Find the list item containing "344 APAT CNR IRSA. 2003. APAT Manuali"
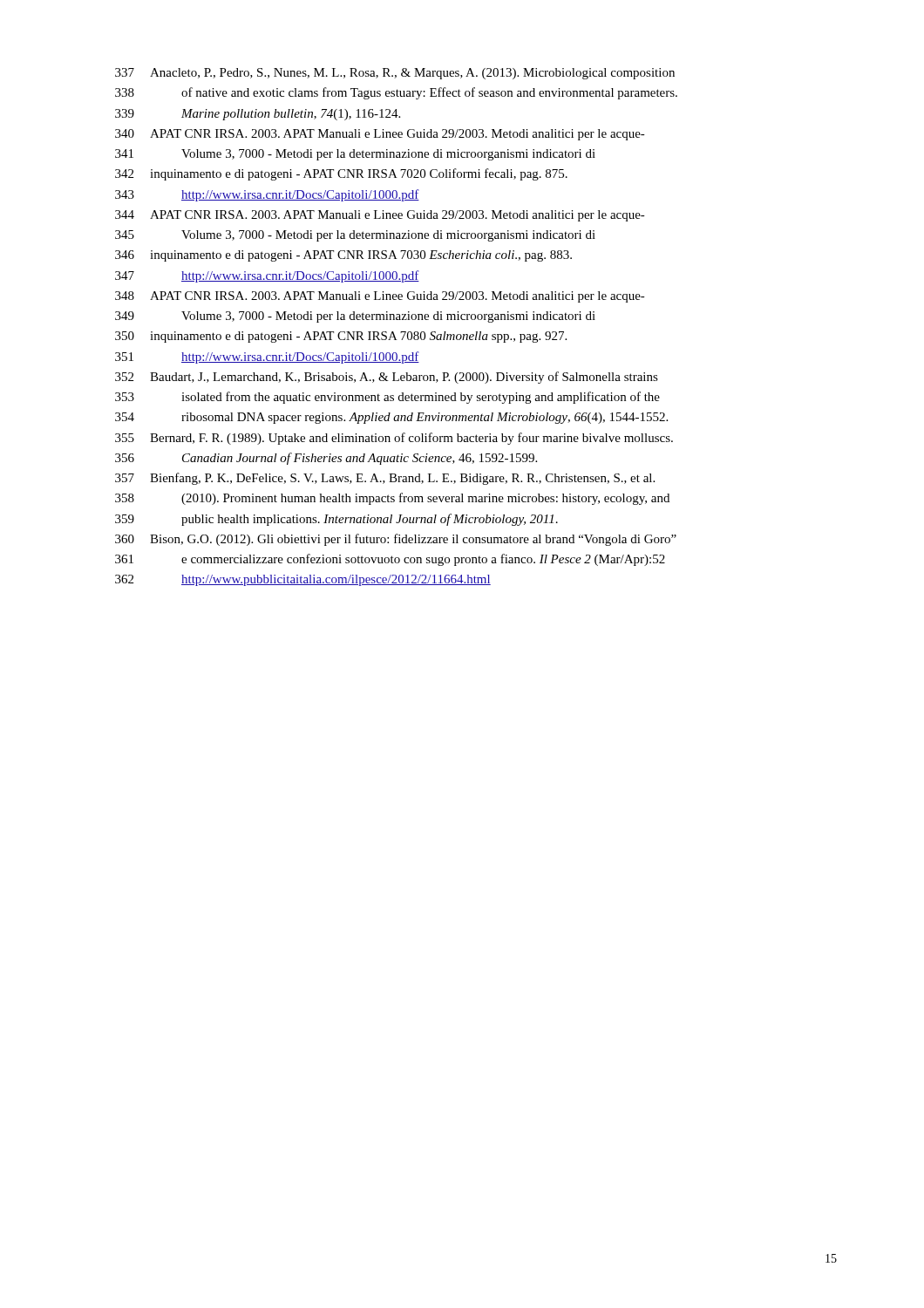The width and height of the screenshot is (924, 1308). (462, 215)
